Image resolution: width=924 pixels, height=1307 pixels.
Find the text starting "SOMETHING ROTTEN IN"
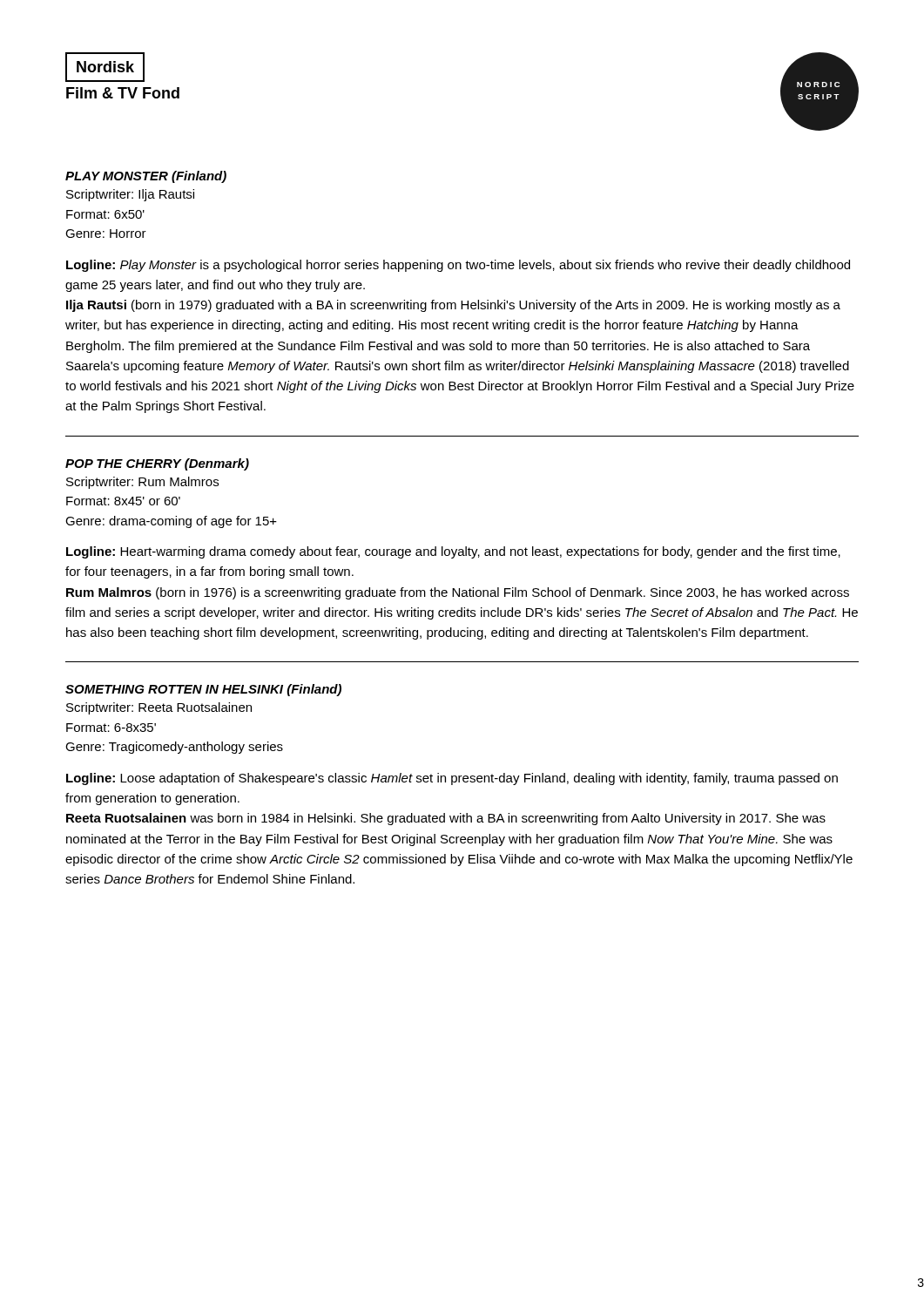[x=204, y=689]
